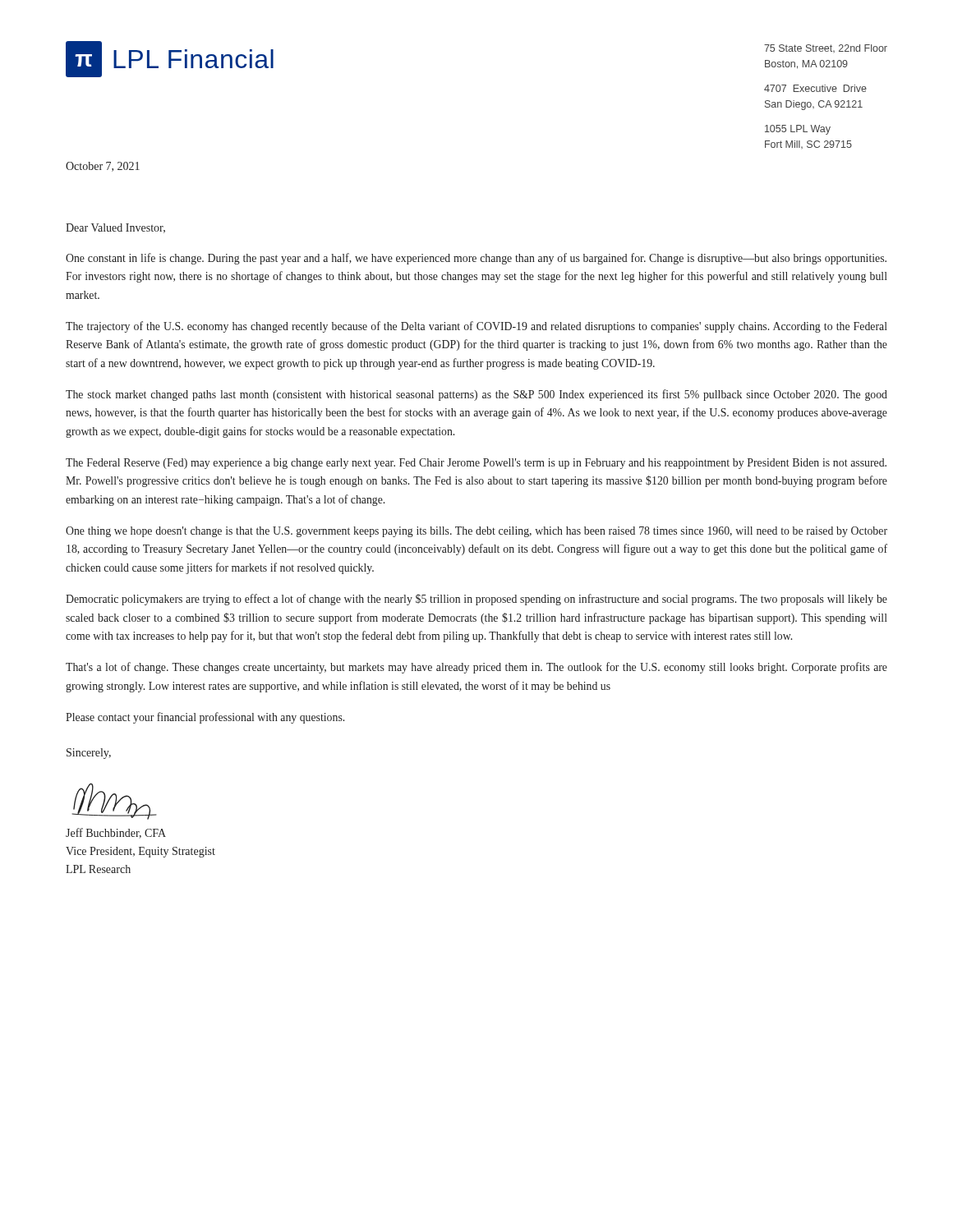Locate the element starting "Dear Valued Investor,"
This screenshot has height=1232, width=953.
tap(116, 228)
